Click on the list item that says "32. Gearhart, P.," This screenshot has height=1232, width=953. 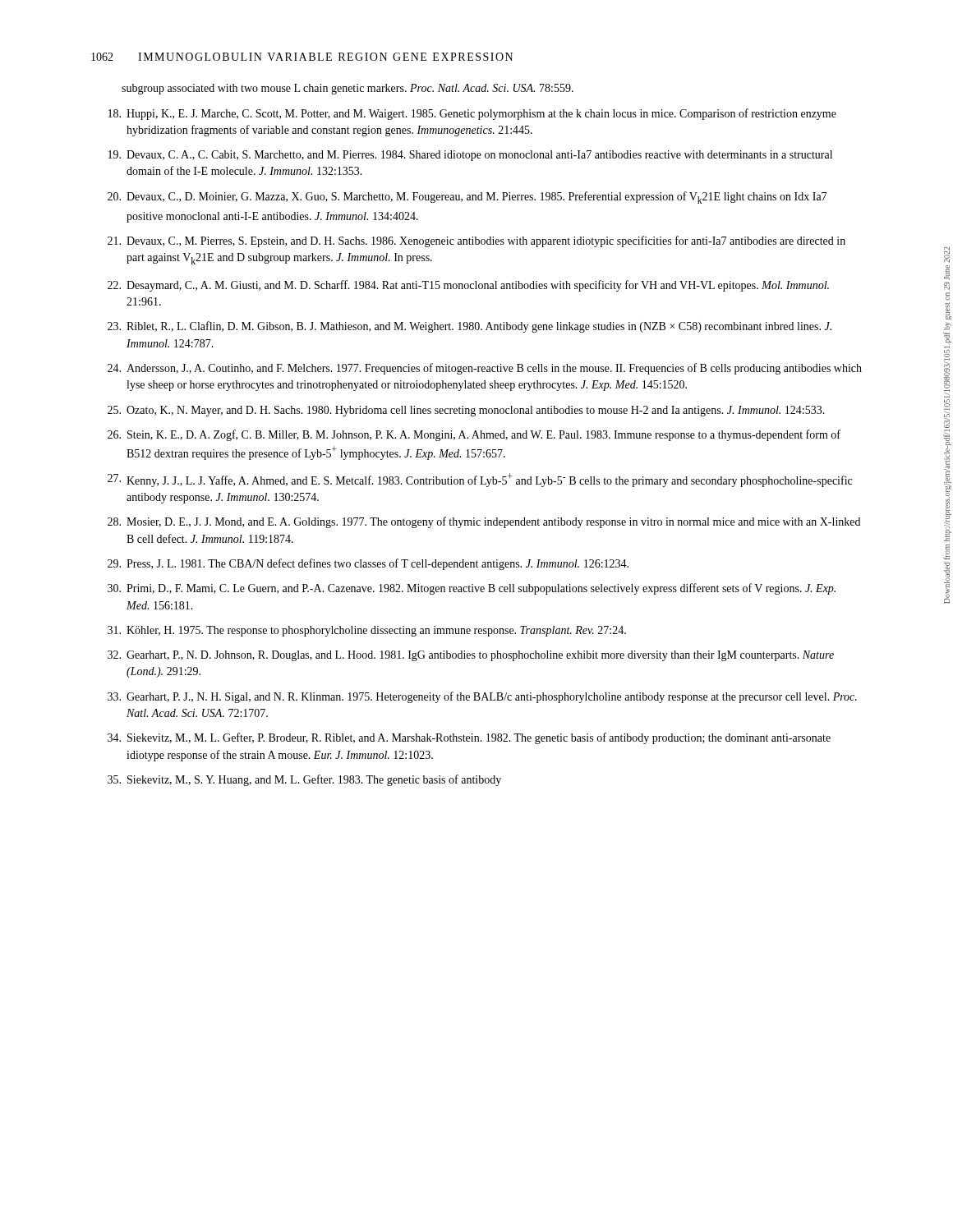tap(476, 664)
